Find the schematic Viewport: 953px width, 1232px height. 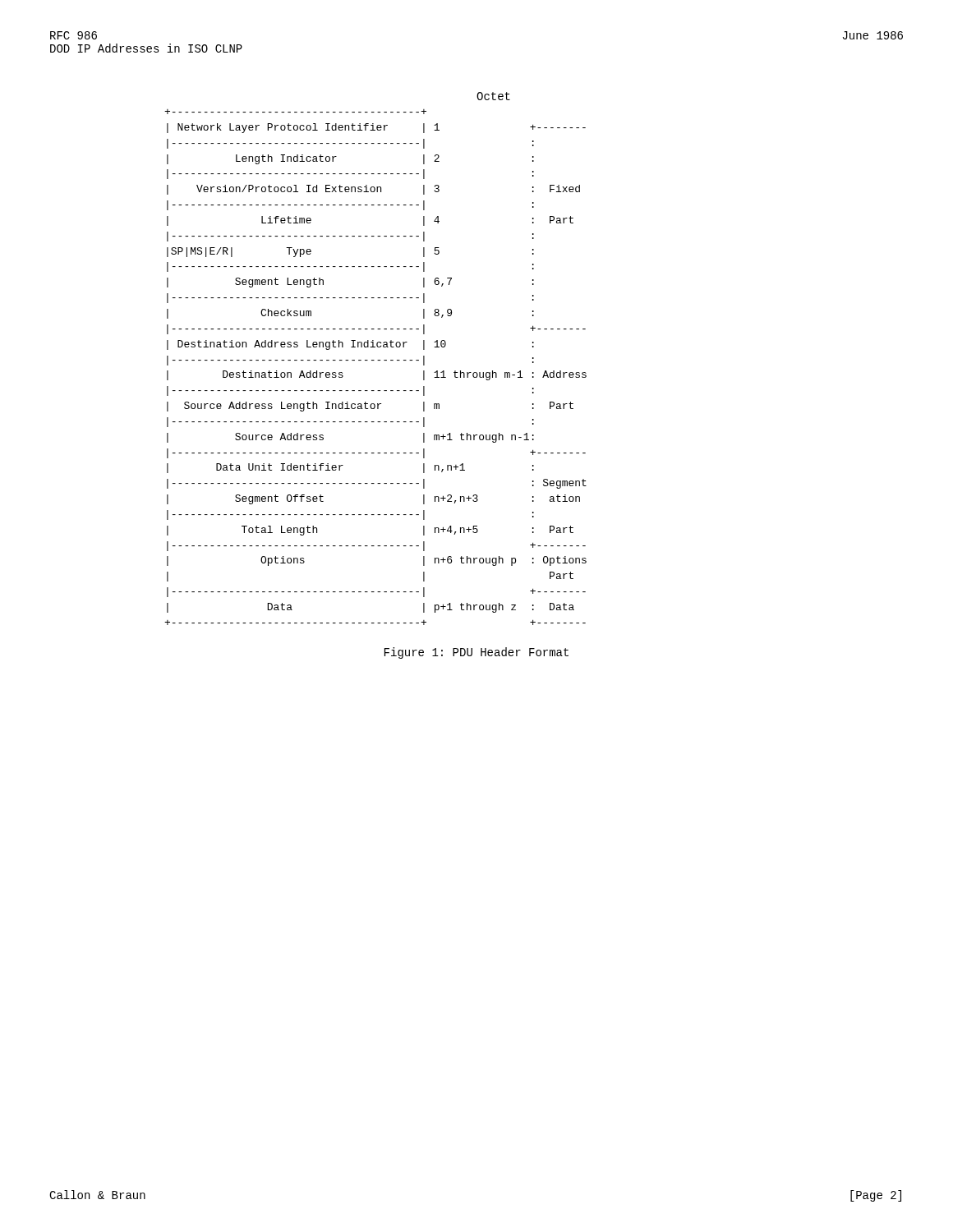coord(476,368)
